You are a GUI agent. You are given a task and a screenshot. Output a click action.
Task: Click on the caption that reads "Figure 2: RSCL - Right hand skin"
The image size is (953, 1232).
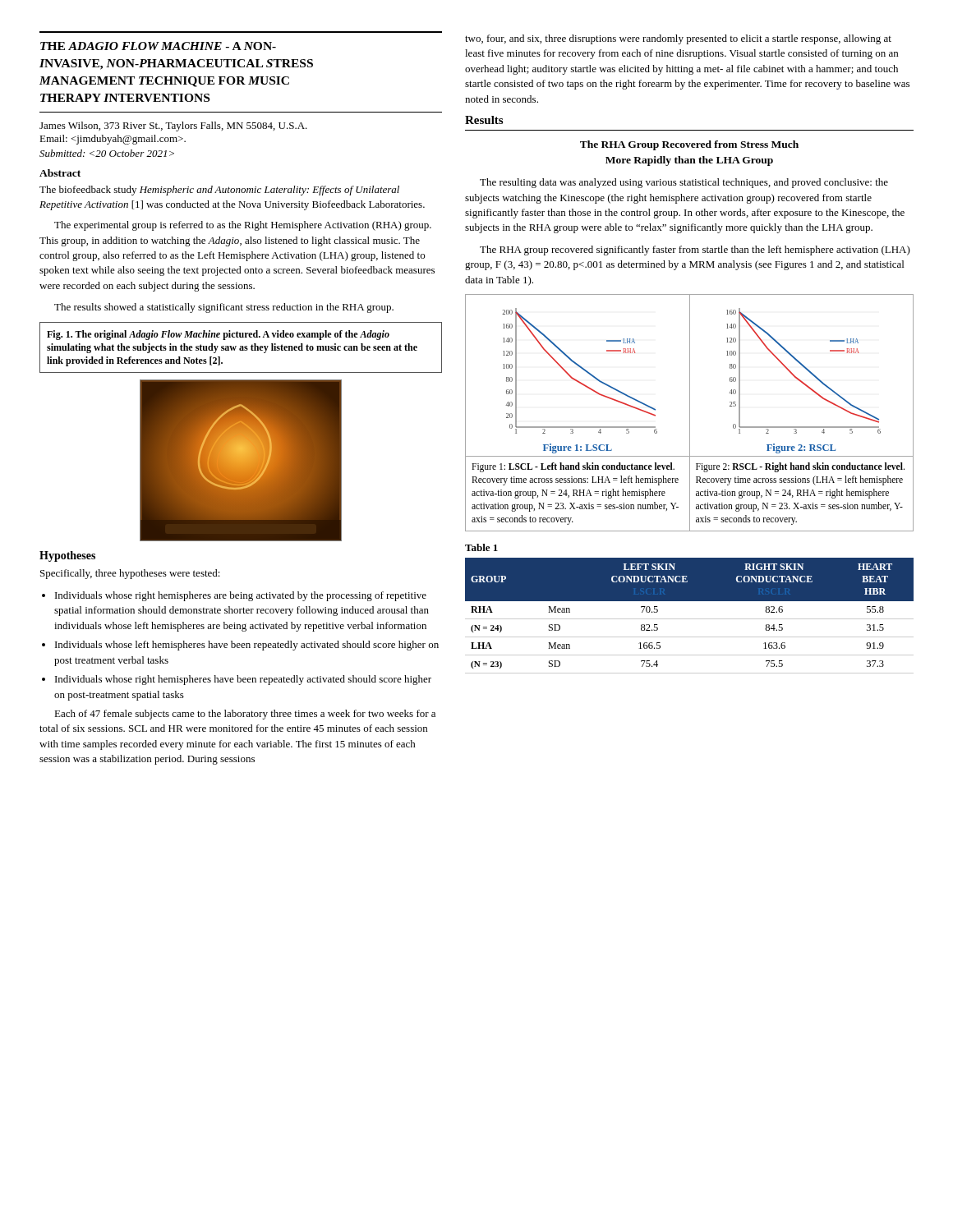[x=800, y=493]
